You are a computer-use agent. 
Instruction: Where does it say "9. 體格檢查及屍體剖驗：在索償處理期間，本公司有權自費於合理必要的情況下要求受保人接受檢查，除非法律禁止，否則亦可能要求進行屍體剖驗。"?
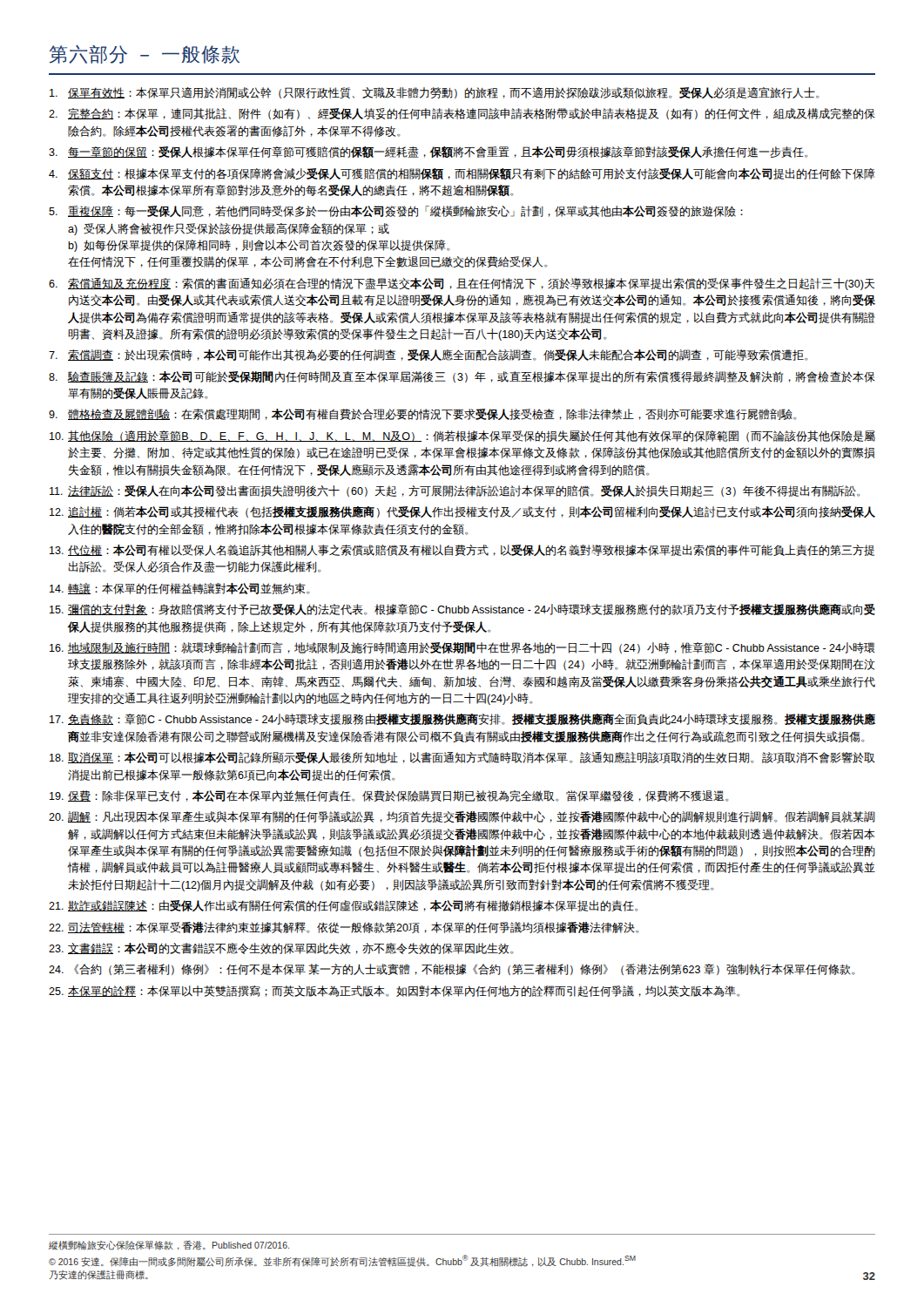tap(462, 416)
